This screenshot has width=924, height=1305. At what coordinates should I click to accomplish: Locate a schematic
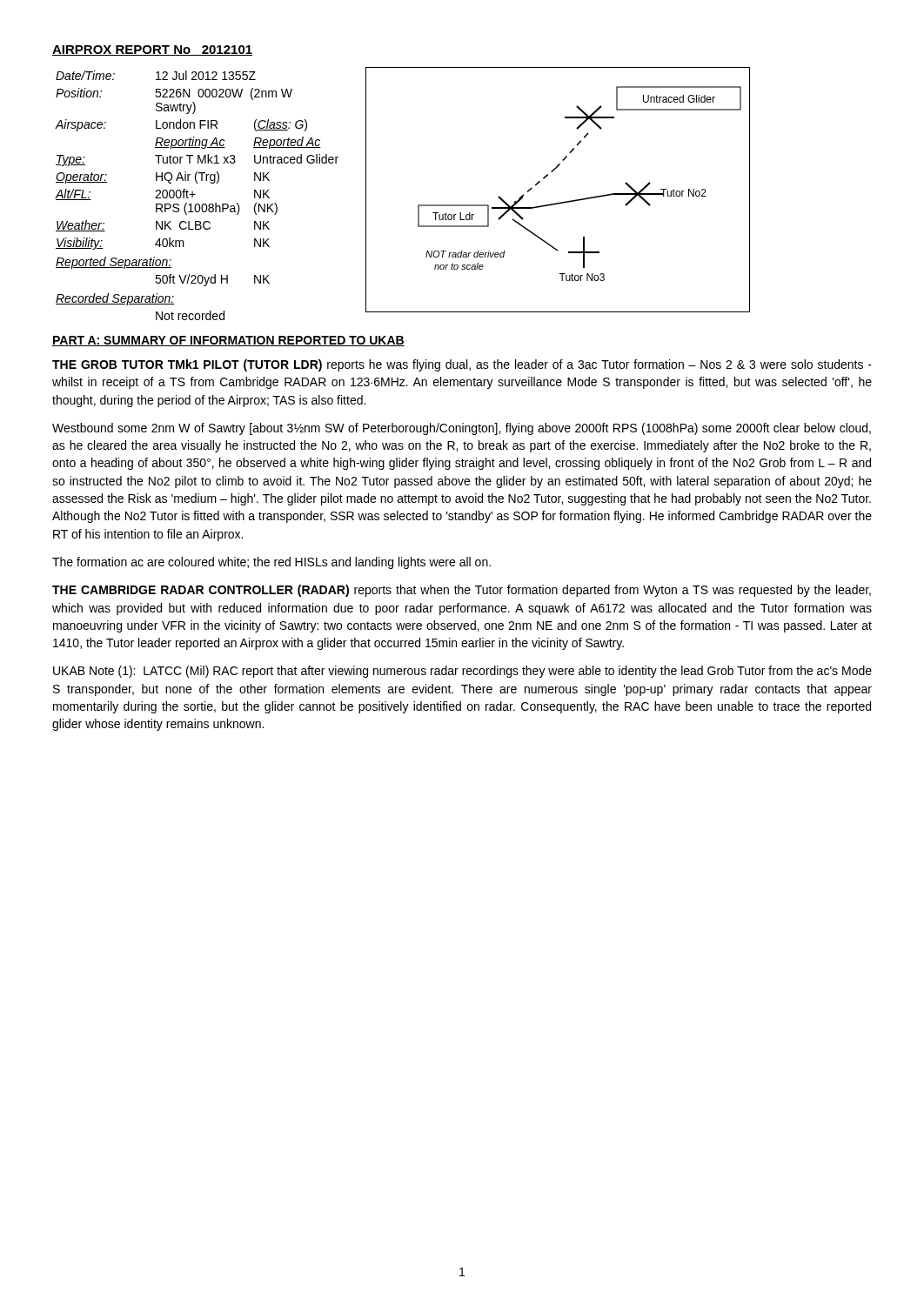(x=619, y=190)
